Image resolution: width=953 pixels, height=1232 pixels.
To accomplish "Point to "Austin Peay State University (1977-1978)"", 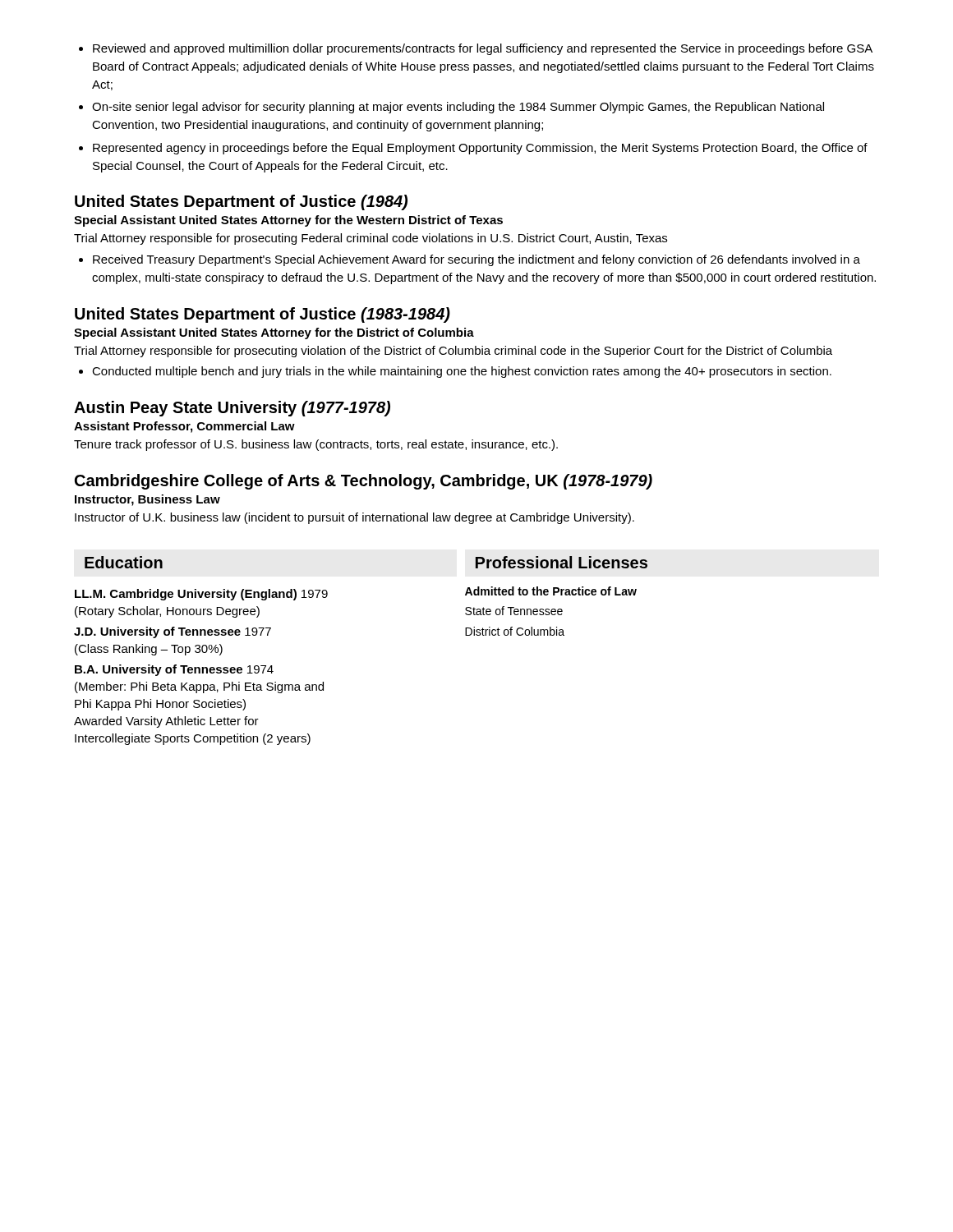I will tap(232, 407).
